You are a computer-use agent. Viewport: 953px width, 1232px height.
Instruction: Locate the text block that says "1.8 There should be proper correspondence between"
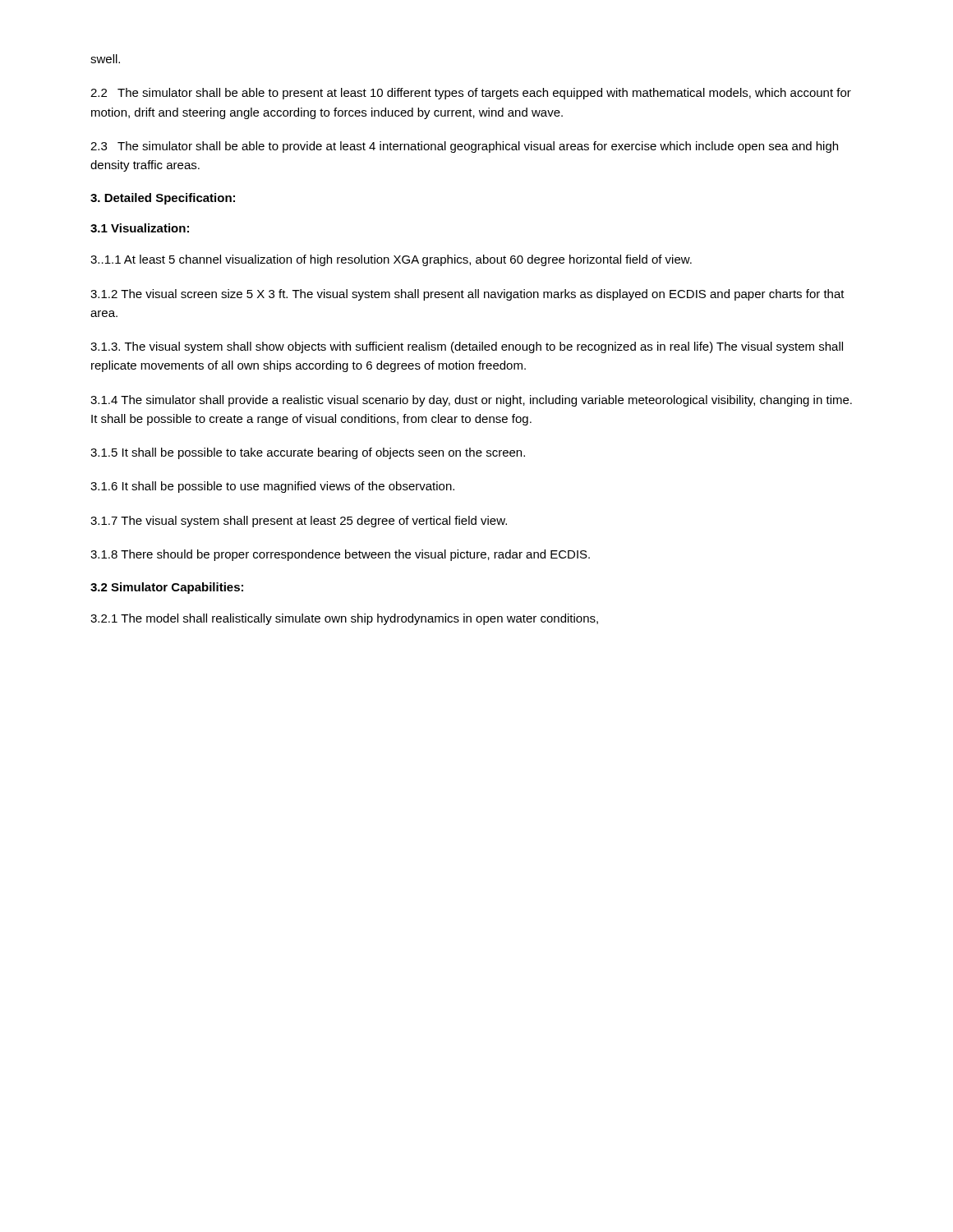tap(341, 554)
